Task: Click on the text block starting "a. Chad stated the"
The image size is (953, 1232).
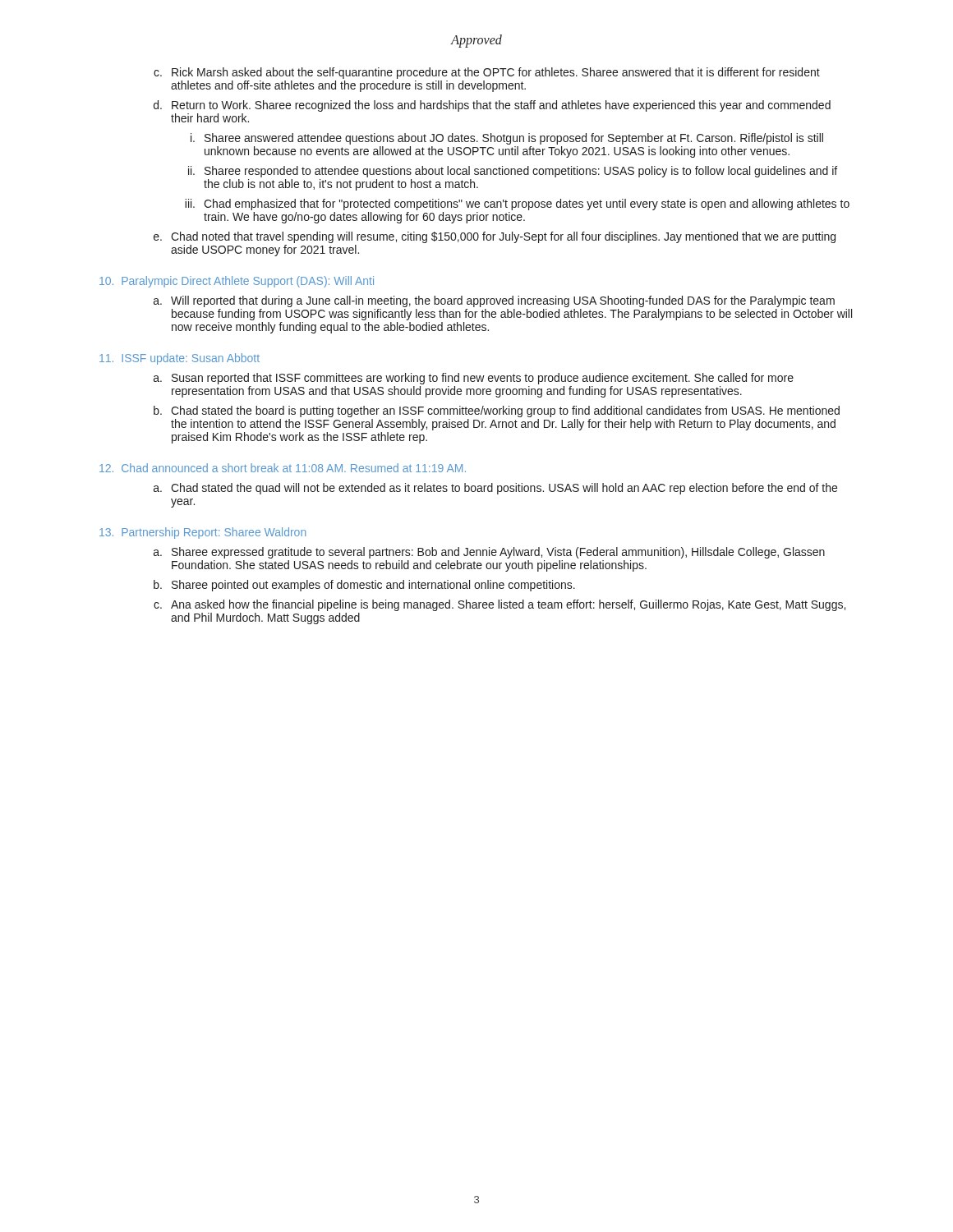Action: coord(493,494)
